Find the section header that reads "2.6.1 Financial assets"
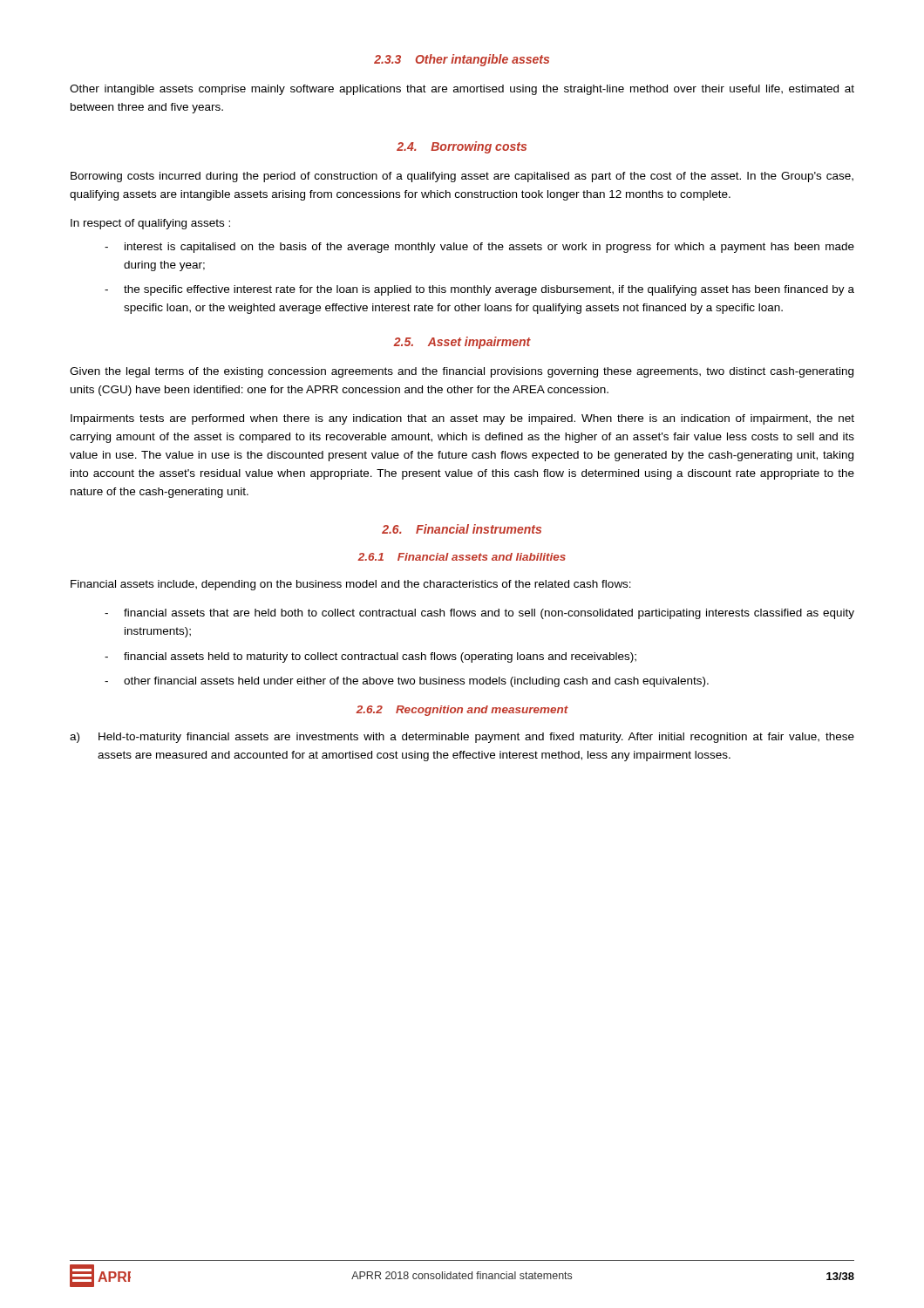This screenshot has width=924, height=1308. [x=462, y=557]
